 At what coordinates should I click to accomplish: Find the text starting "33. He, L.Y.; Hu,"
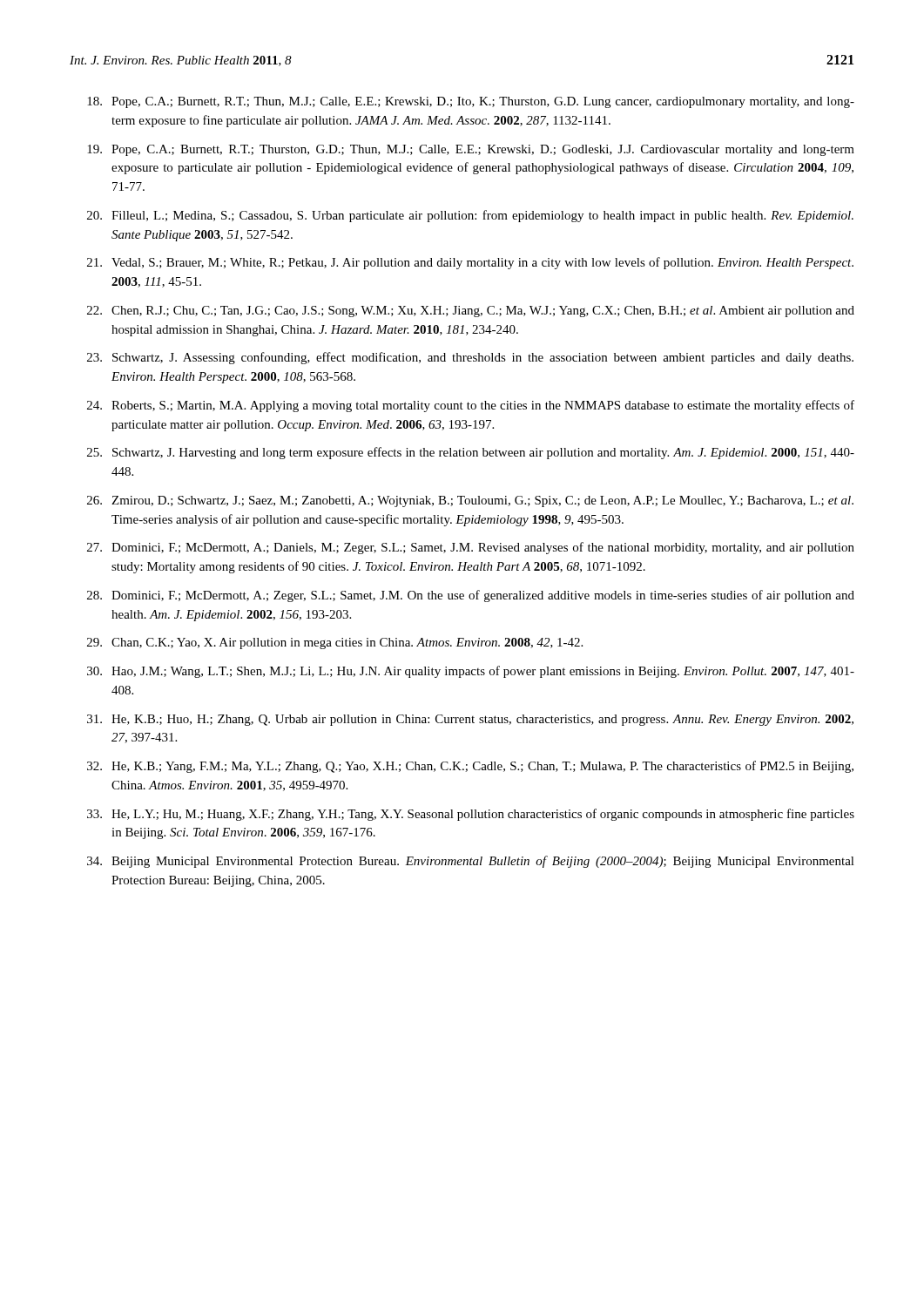[462, 824]
